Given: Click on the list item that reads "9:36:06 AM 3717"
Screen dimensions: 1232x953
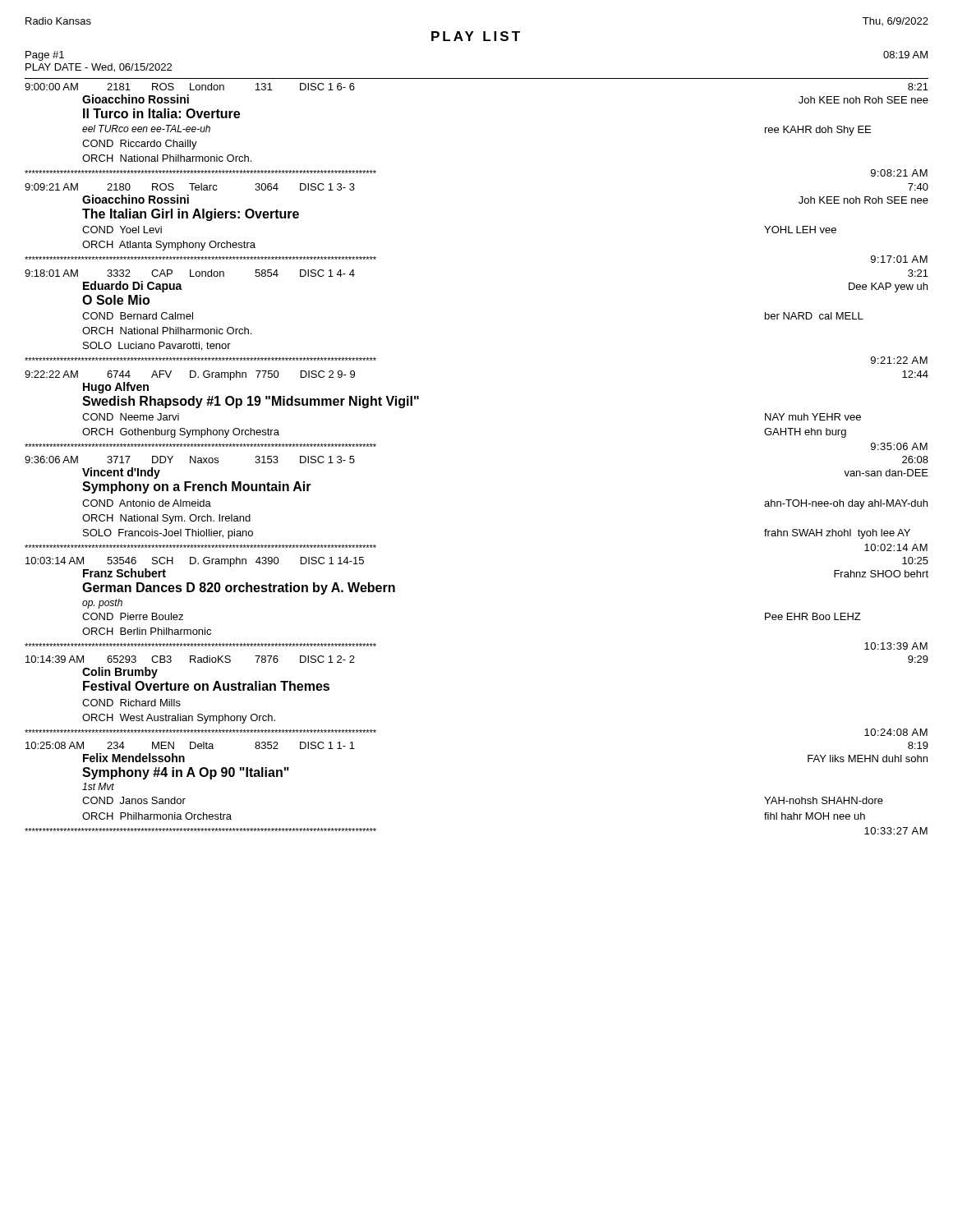Looking at the screenshot, I should pyautogui.click(x=50, y=460).
